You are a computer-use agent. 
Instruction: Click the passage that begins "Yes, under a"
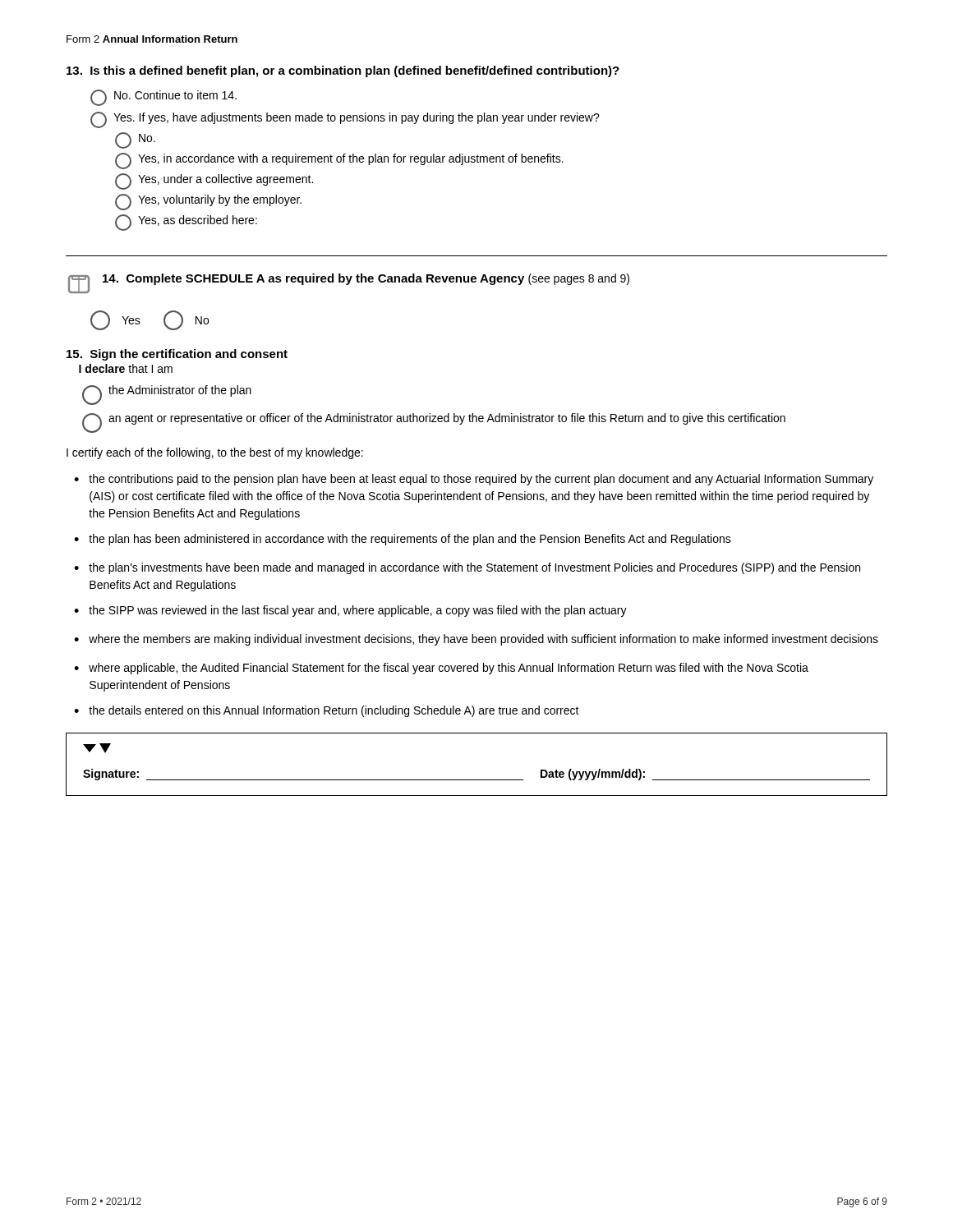tap(215, 181)
